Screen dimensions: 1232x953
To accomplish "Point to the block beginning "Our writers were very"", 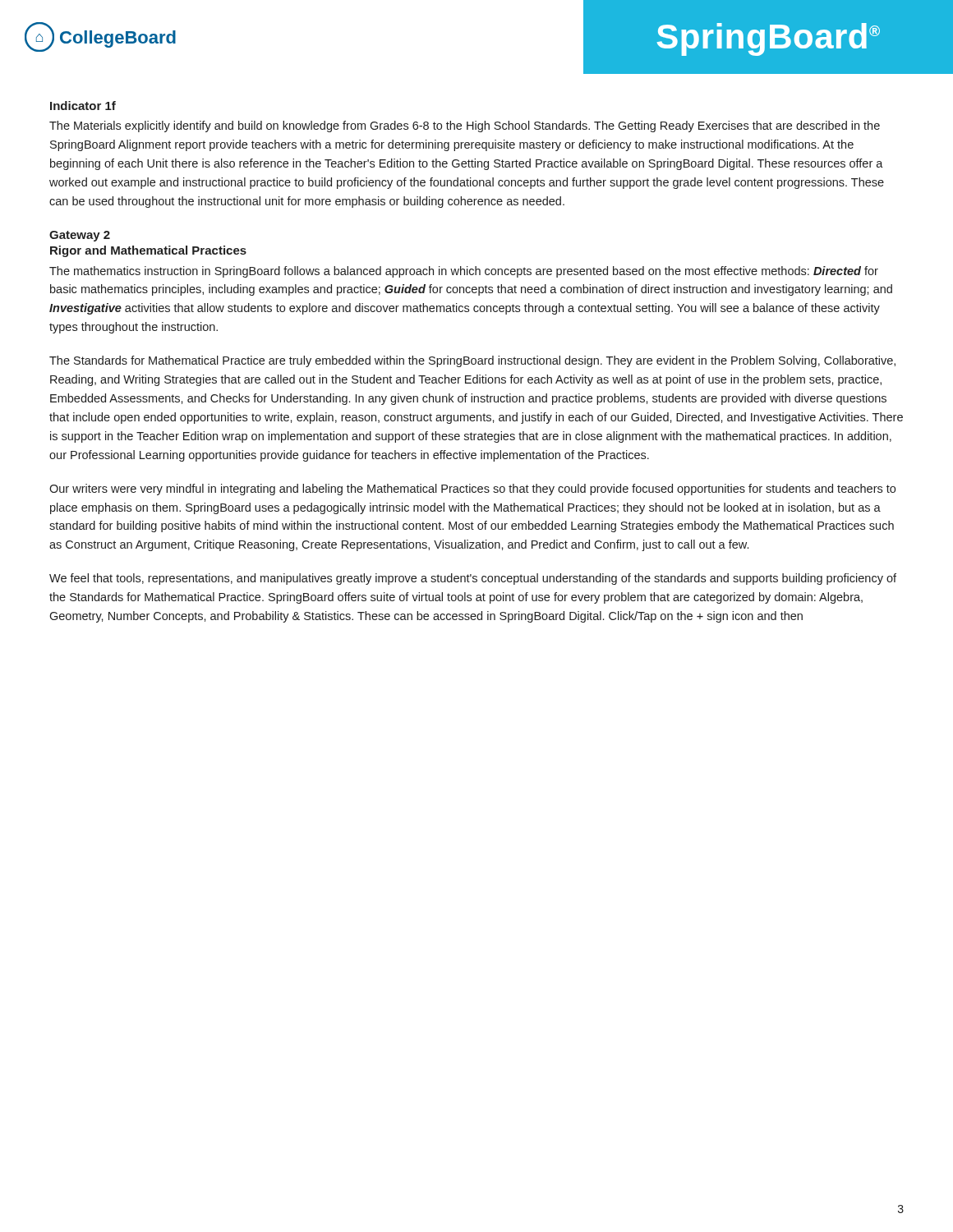I will tap(473, 517).
